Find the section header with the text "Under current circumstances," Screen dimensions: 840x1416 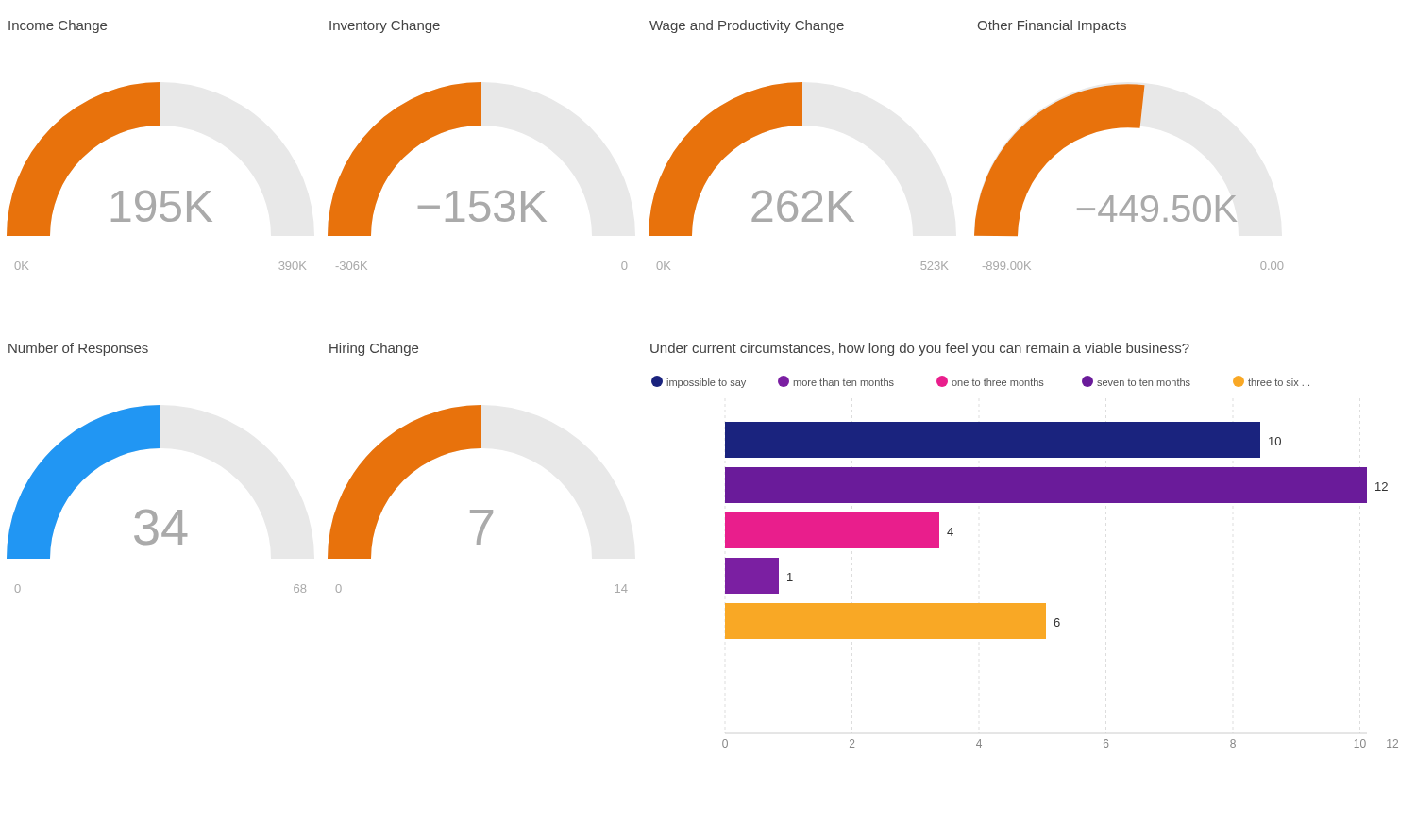tap(919, 348)
